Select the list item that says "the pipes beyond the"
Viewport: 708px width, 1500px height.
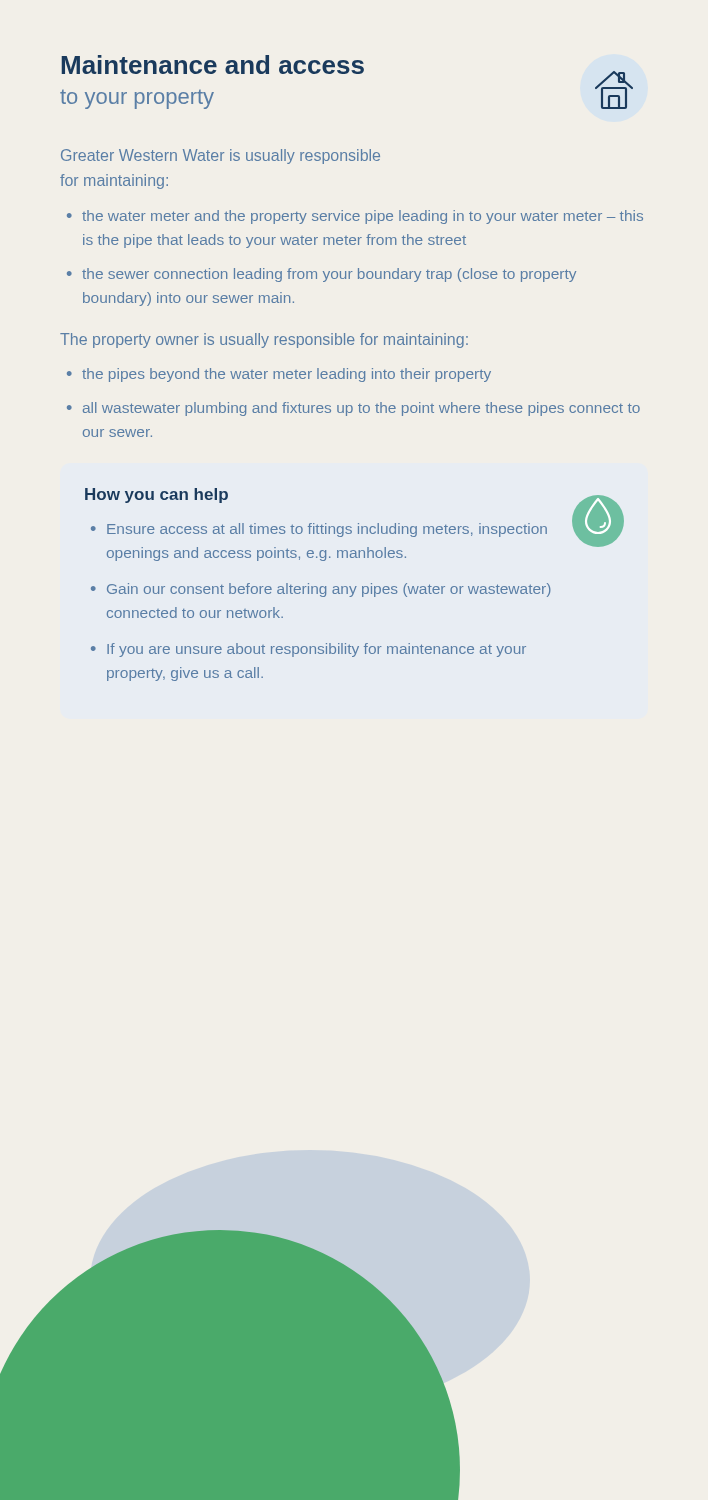287,374
